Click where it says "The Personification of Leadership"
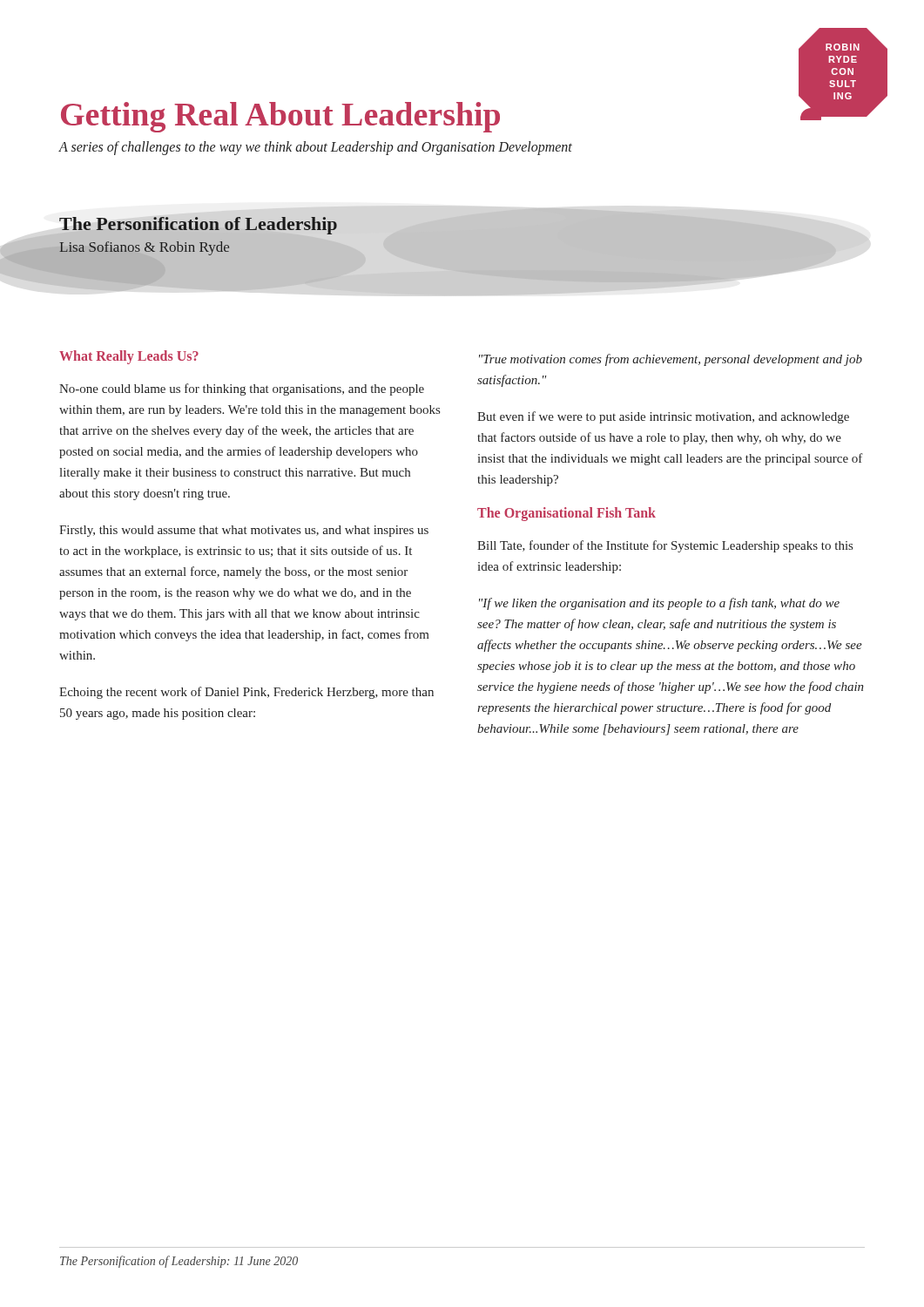Screen dimensions: 1307x924 click(198, 224)
